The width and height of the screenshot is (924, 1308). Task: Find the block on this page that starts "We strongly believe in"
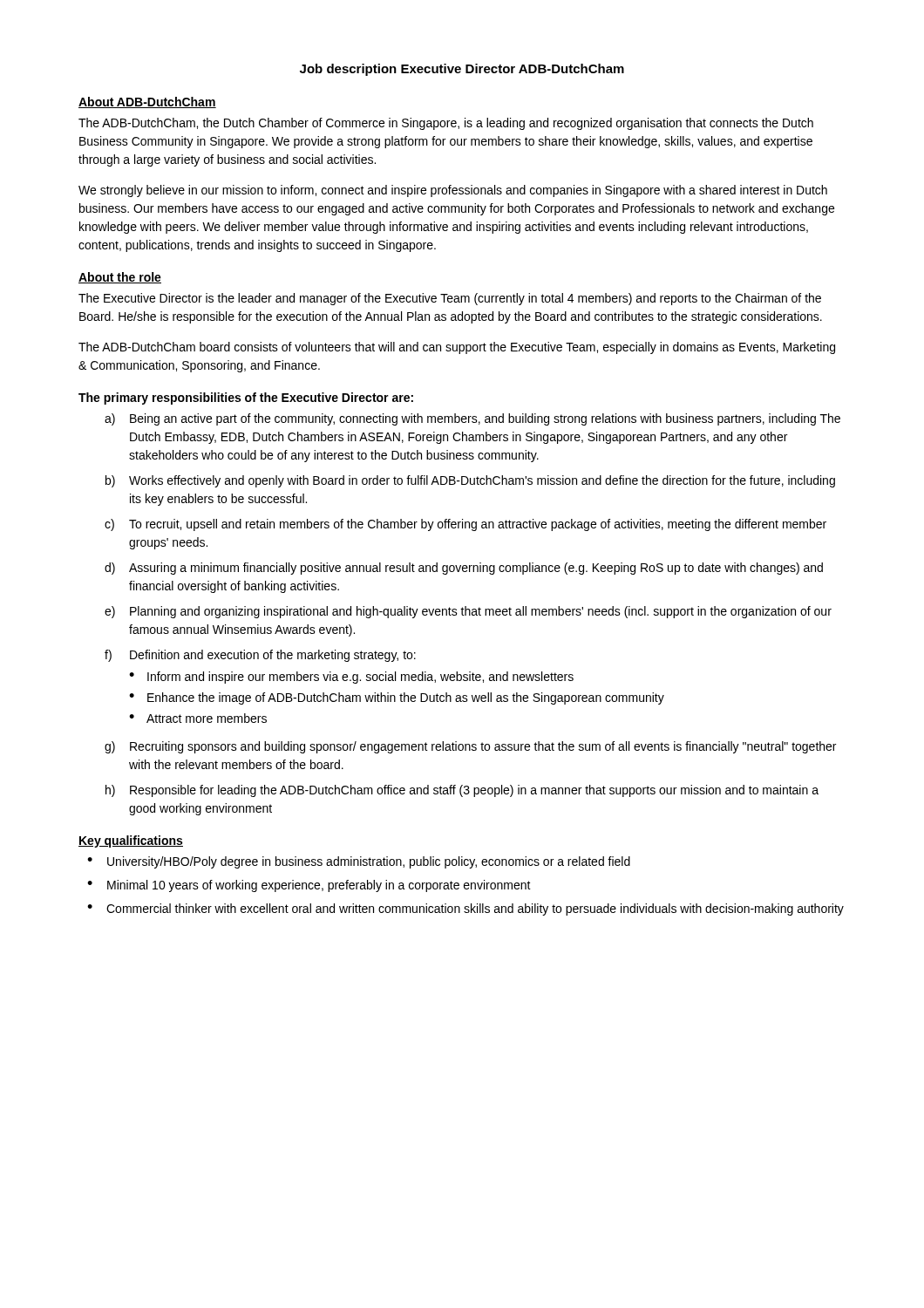coord(457,218)
